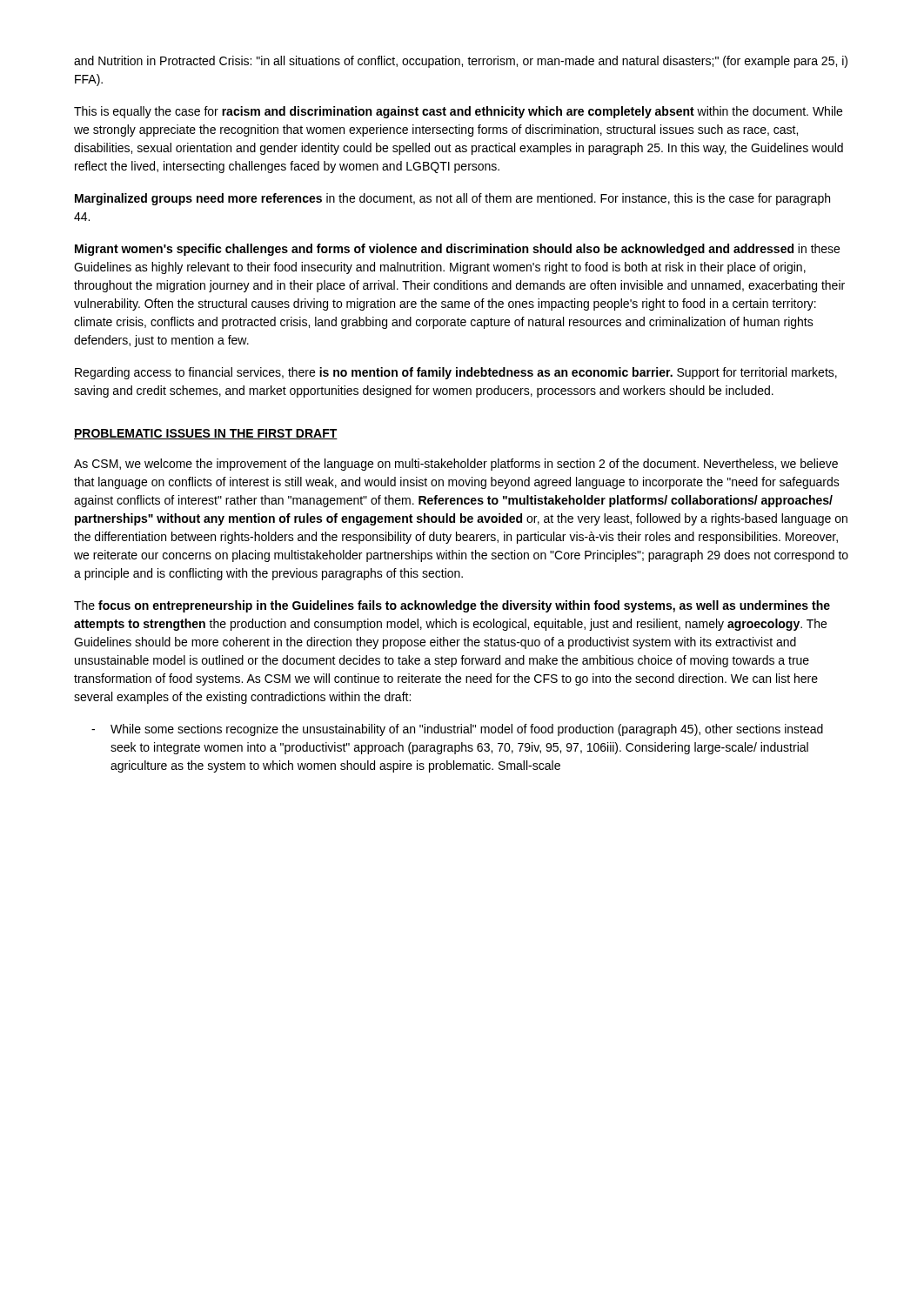Find the block starting "As CSM, we welcome the improvement of the"

point(461,519)
